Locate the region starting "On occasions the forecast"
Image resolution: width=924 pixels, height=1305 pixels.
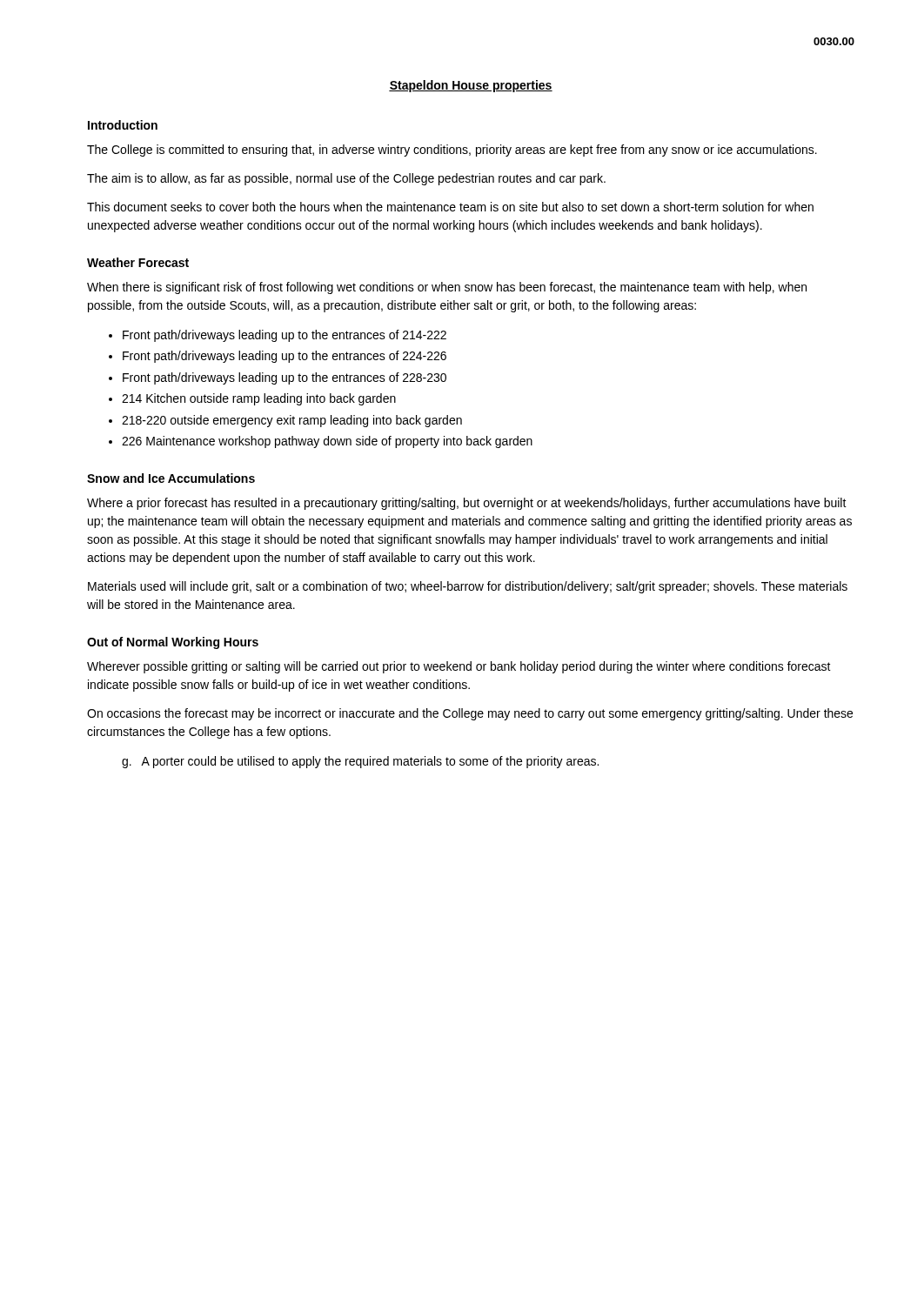point(470,723)
